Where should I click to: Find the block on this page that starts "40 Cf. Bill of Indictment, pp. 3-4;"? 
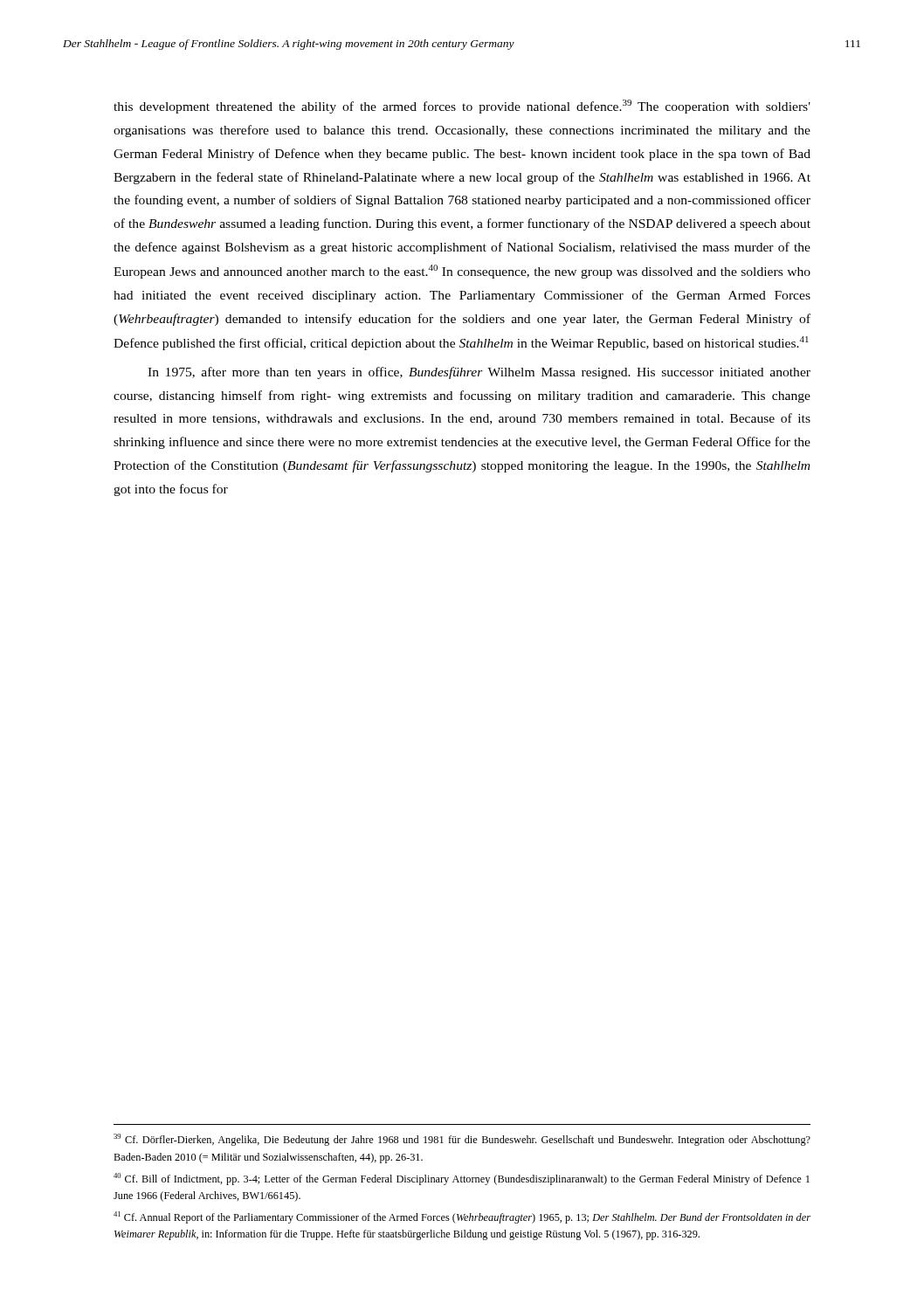point(462,1186)
